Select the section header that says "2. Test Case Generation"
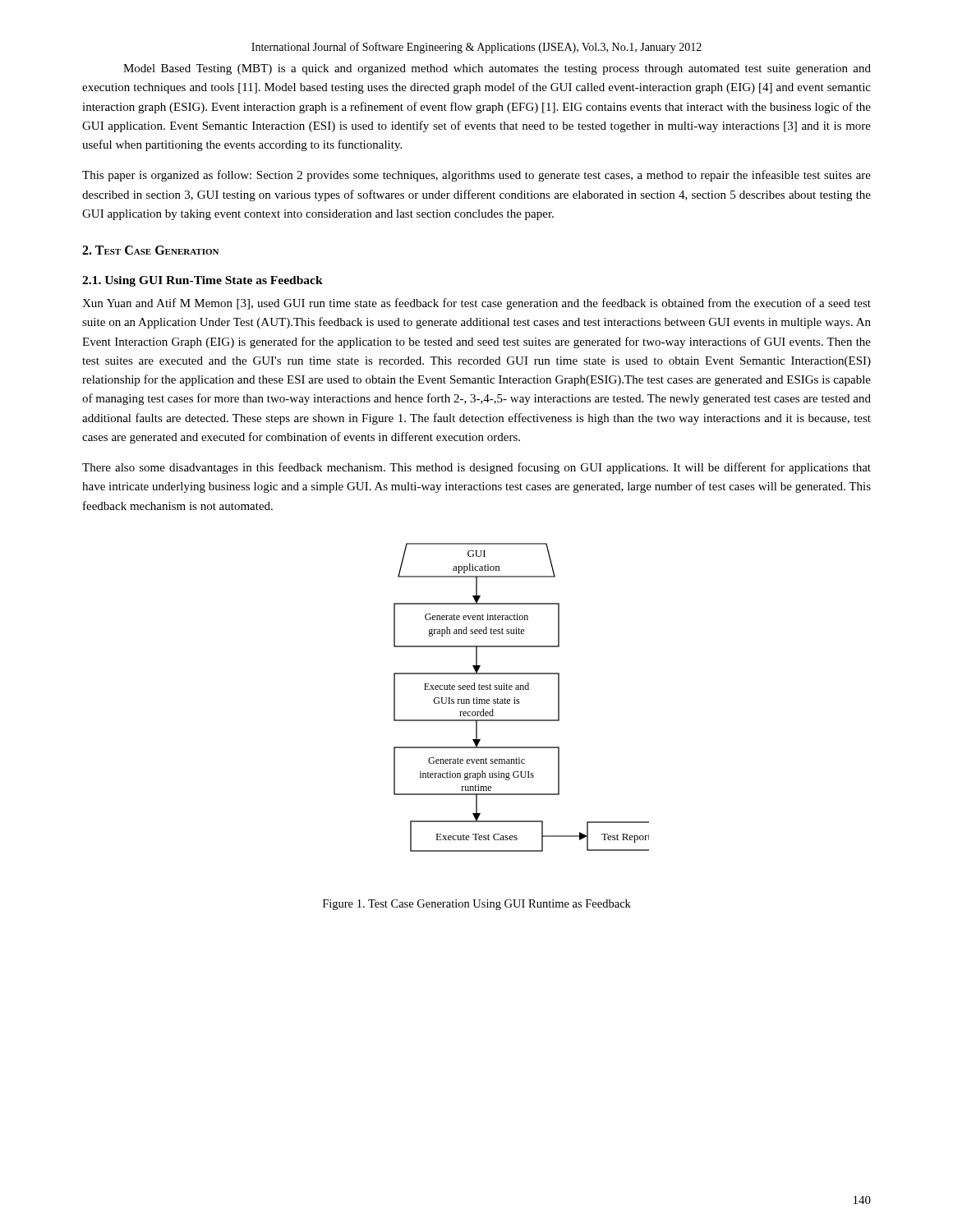Screen dimensions: 1232x953 pyautogui.click(x=151, y=250)
